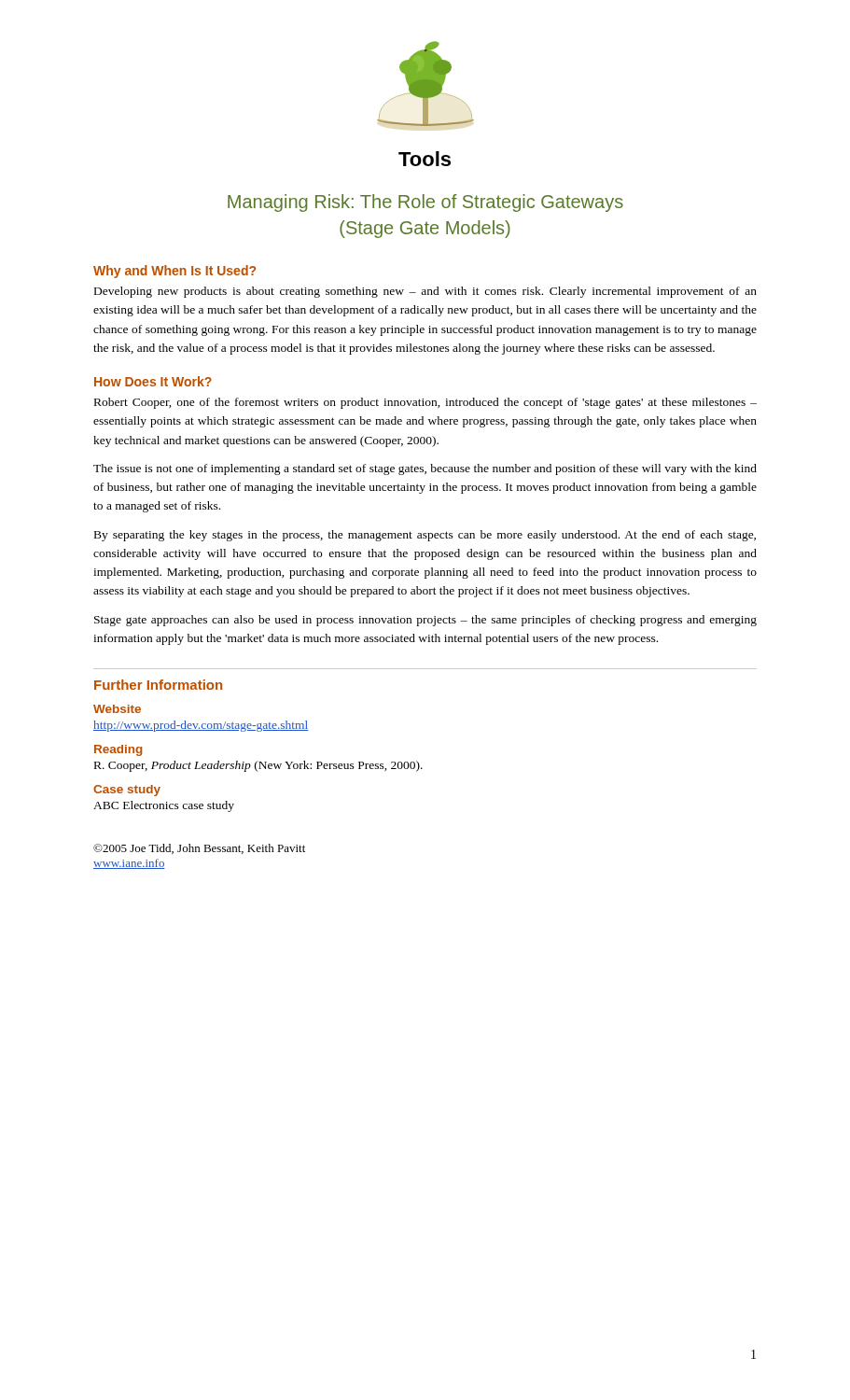The image size is (850, 1400).
Task: Select the logo
Action: tap(425, 89)
